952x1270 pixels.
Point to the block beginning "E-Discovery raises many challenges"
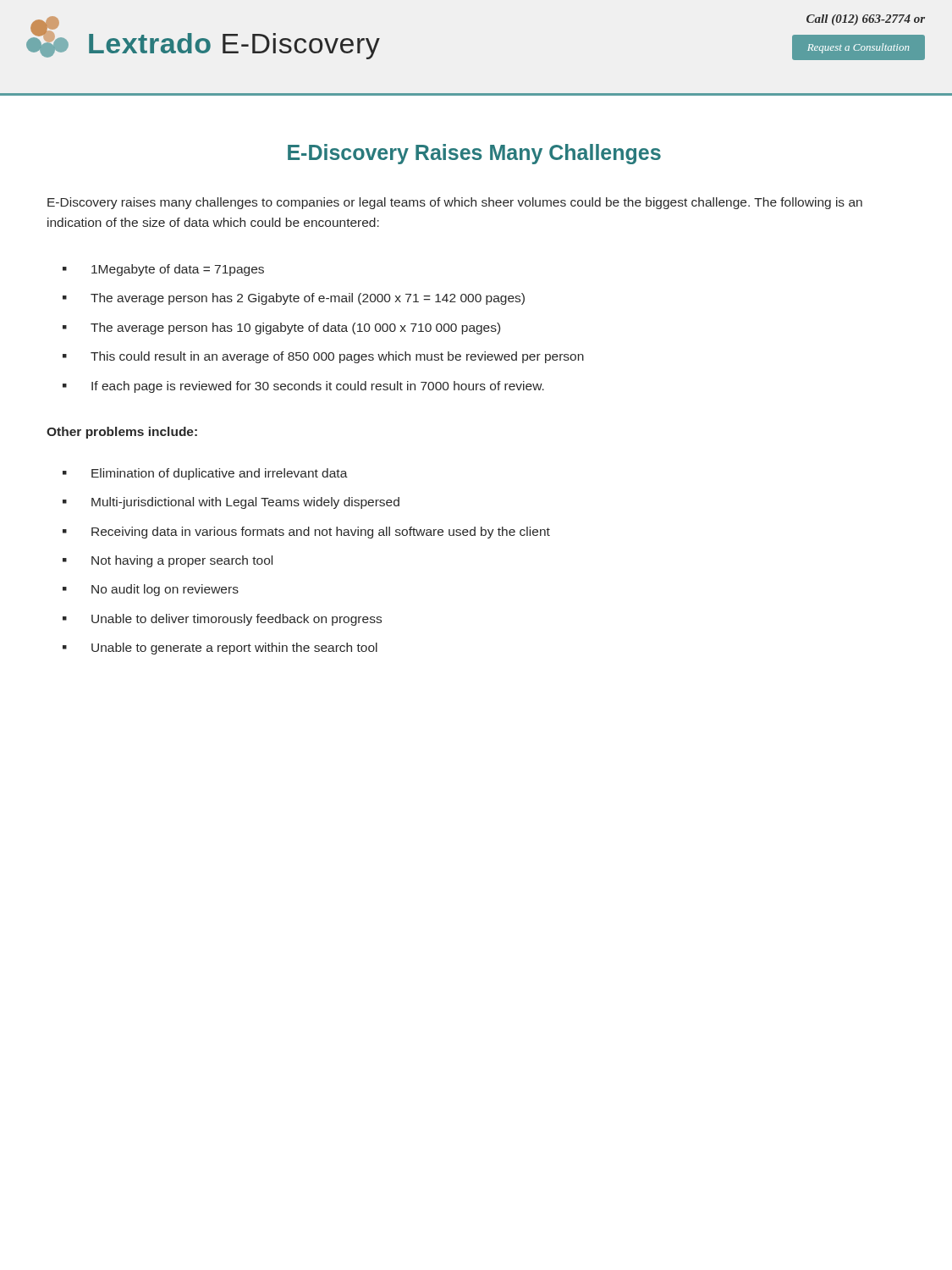click(x=455, y=212)
